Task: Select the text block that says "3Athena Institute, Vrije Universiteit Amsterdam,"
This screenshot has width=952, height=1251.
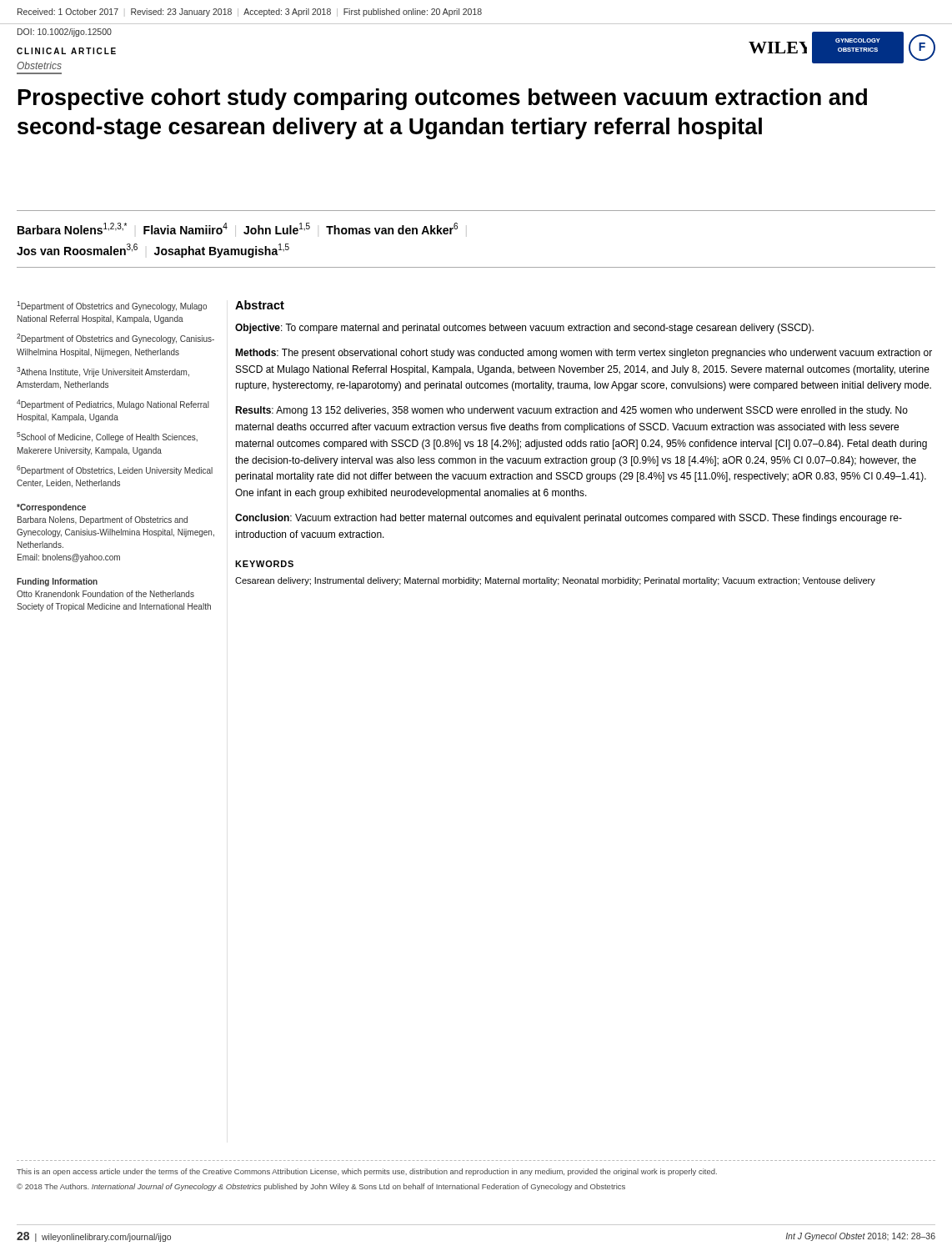Action: (x=103, y=377)
